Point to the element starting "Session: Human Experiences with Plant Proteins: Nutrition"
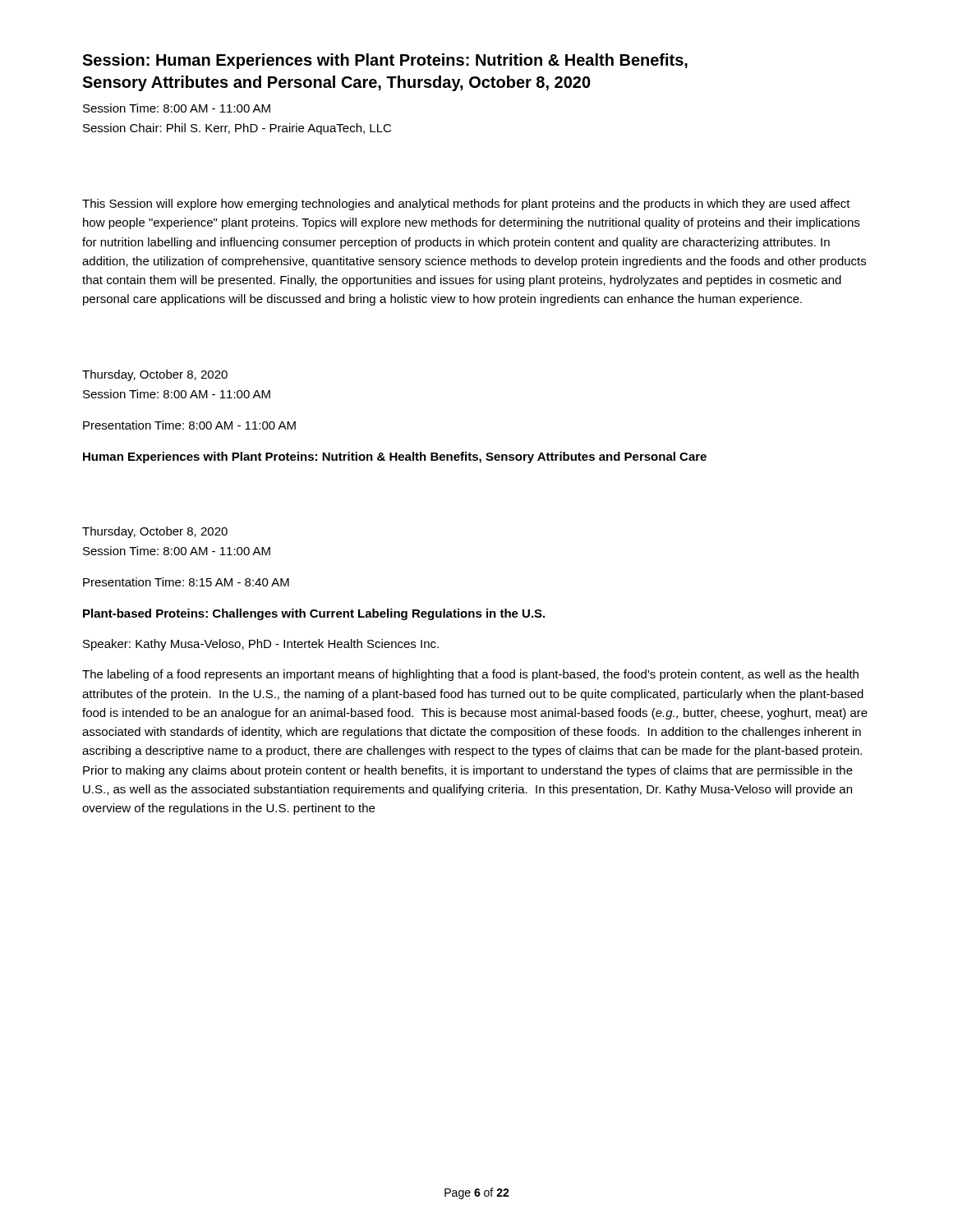The height and width of the screenshot is (1232, 953). click(476, 71)
